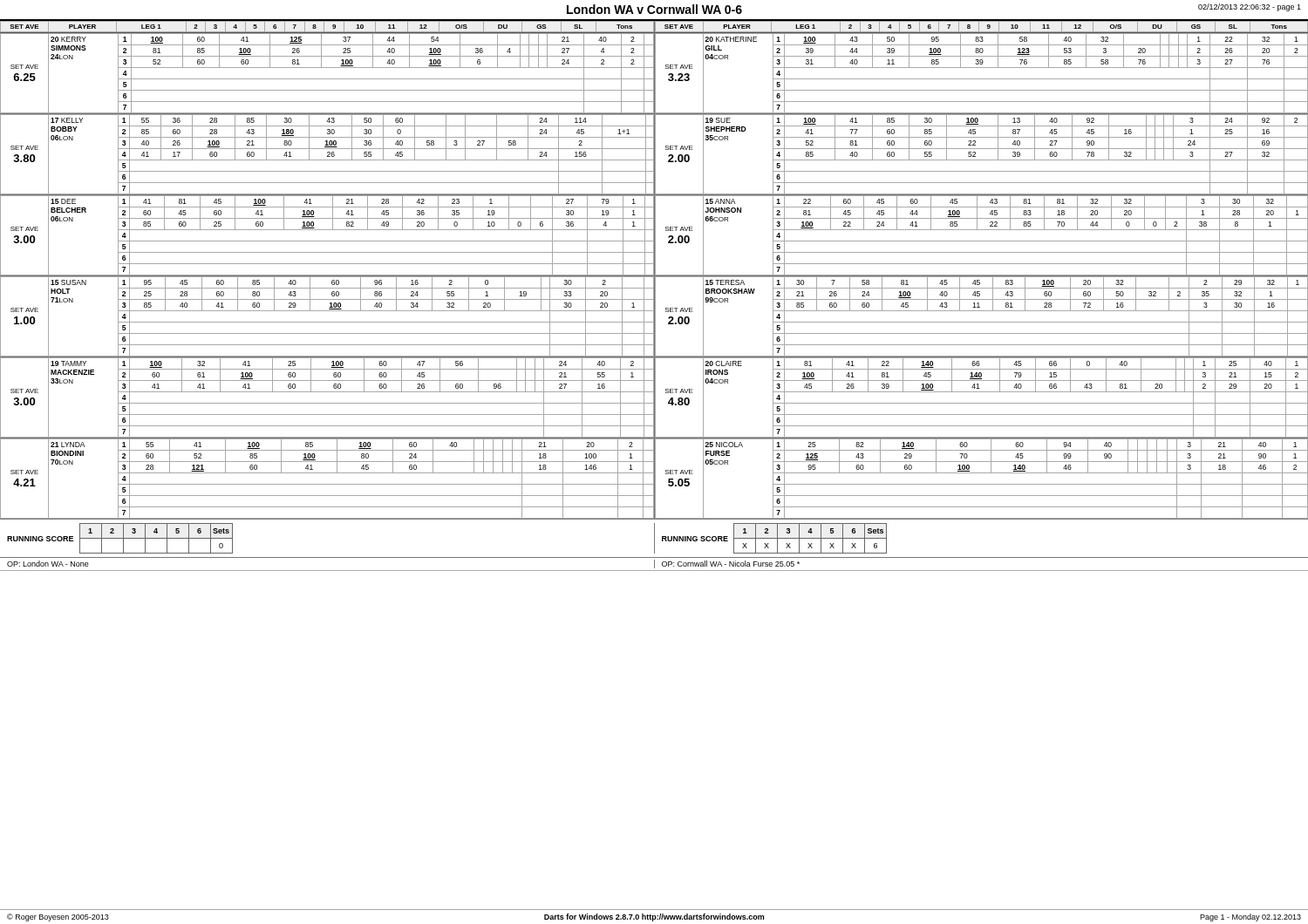Click on the table containing "15 TERESA BROOKSHAW 99"
This screenshot has width=1308, height=924.
point(981,316)
